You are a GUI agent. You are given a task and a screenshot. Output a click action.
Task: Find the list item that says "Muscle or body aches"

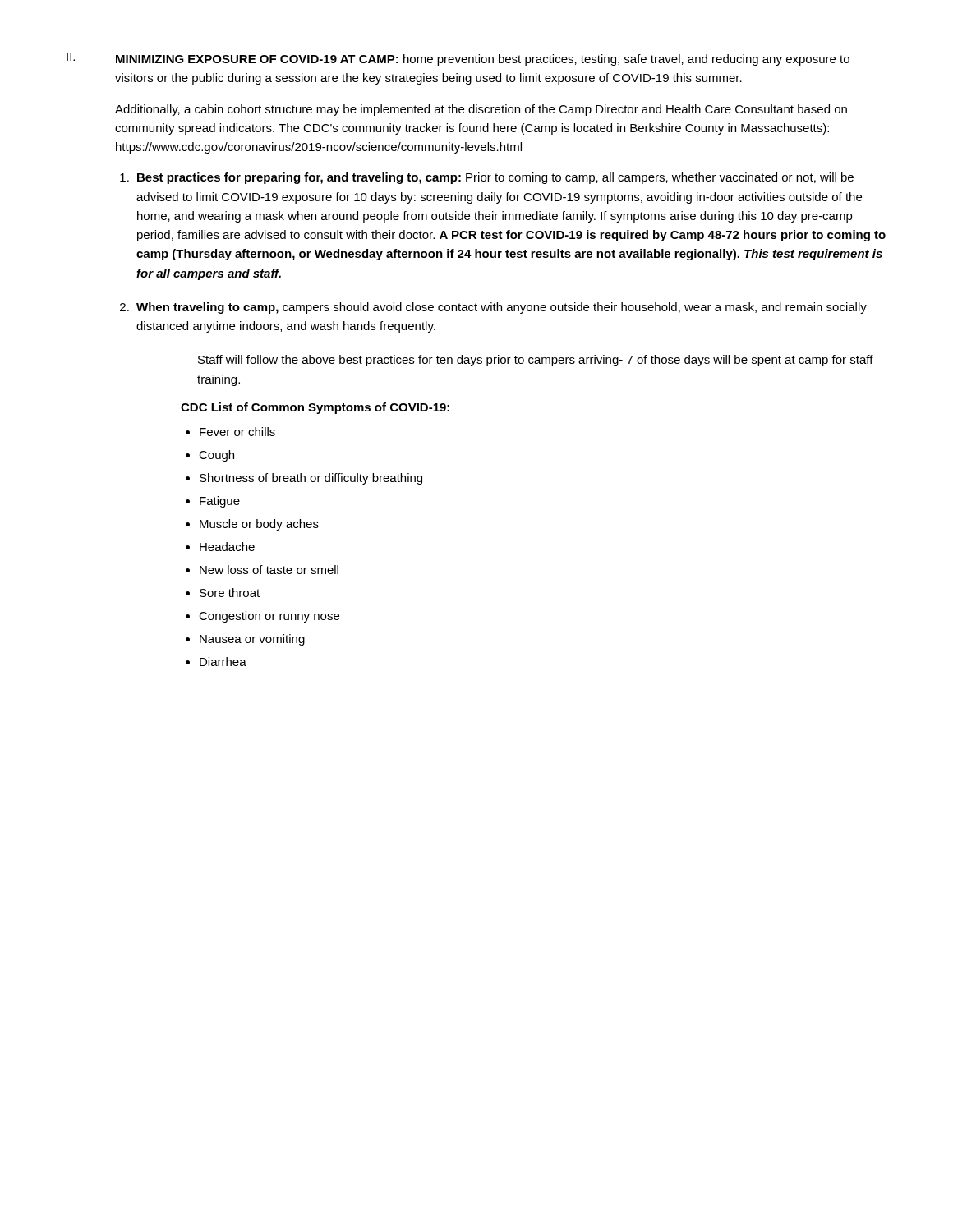pyautogui.click(x=259, y=523)
